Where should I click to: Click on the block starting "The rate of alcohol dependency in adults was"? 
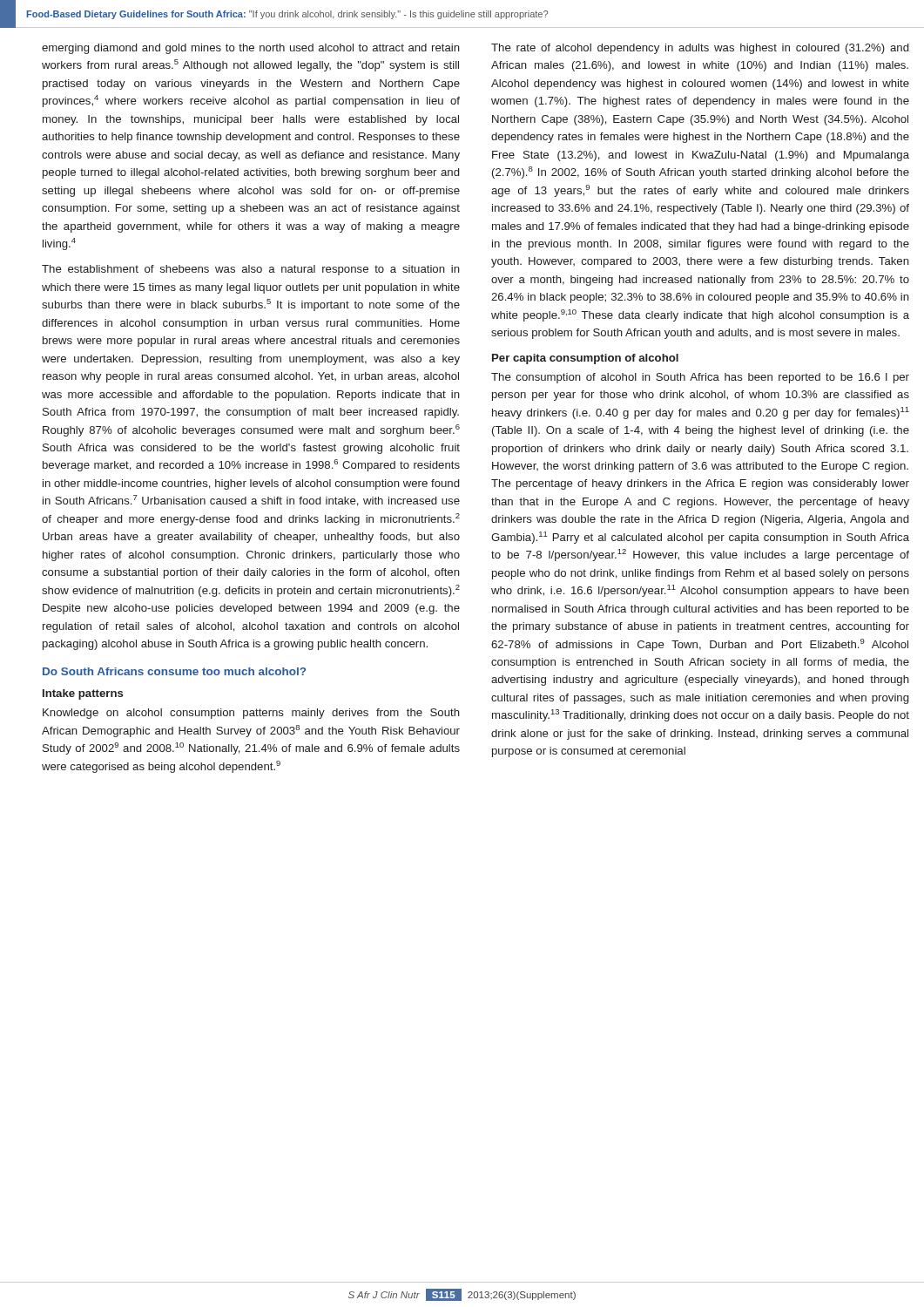(x=700, y=191)
